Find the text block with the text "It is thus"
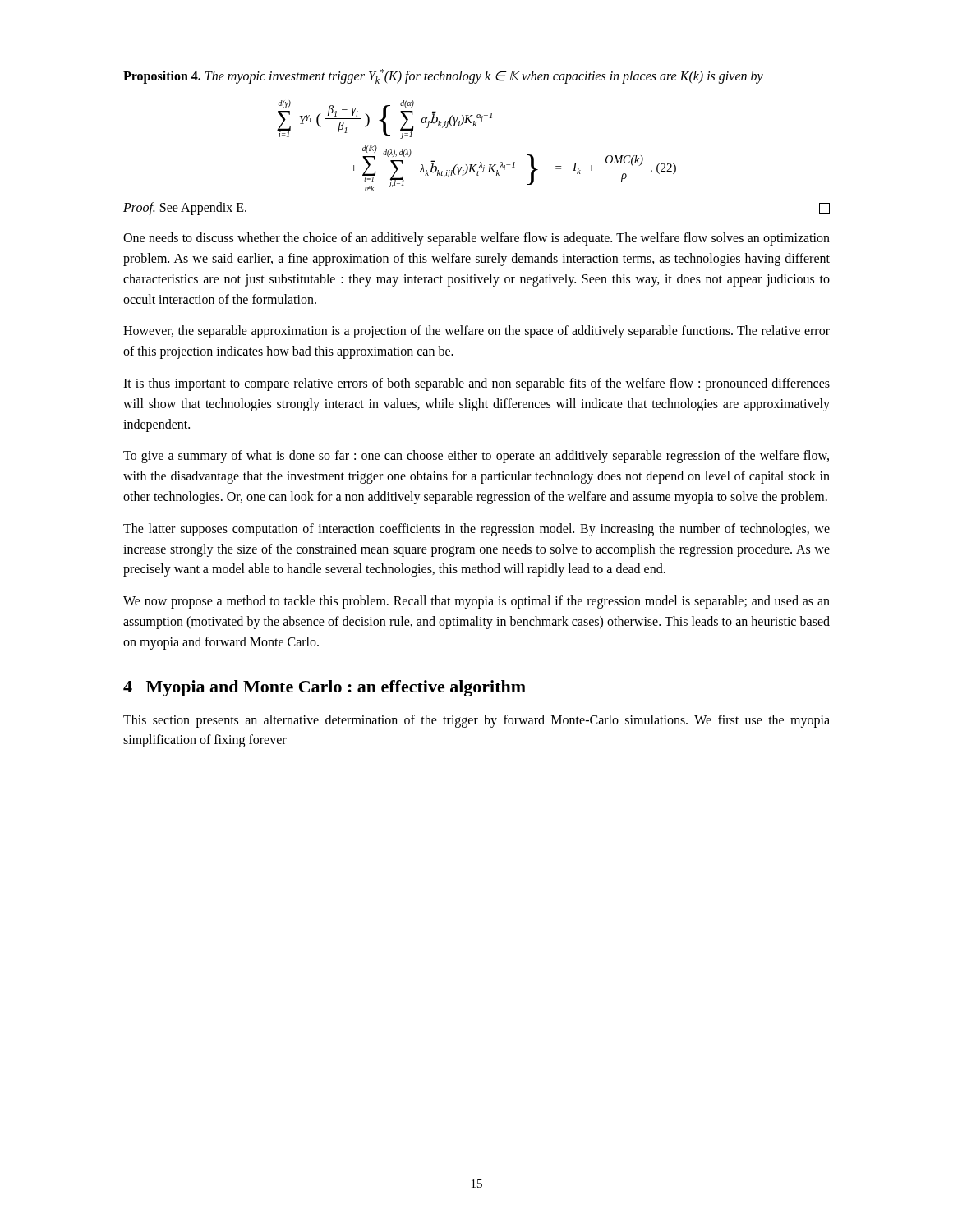 [x=476, y=404]
